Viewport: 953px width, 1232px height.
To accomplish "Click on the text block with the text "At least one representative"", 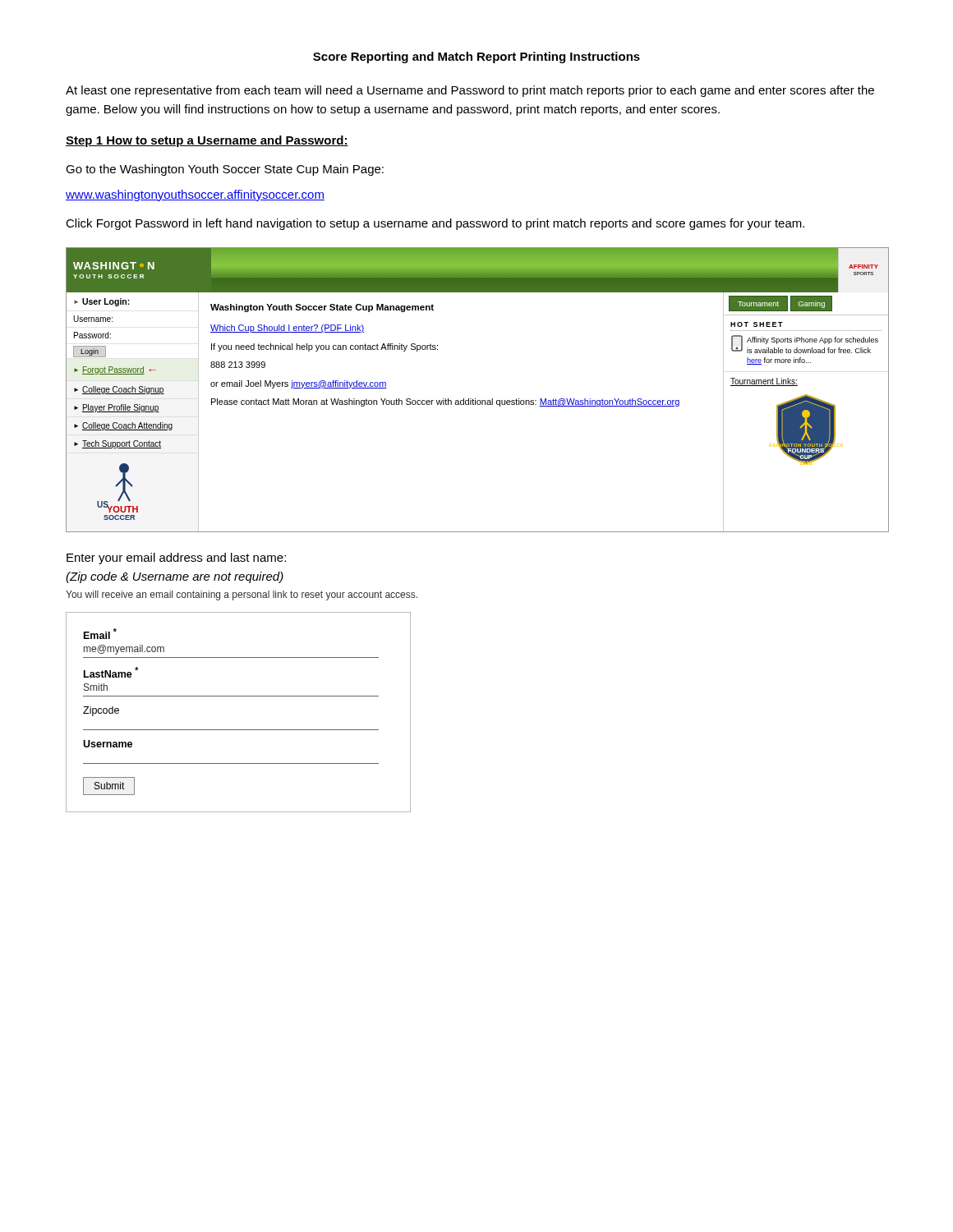I will point(470,99).
